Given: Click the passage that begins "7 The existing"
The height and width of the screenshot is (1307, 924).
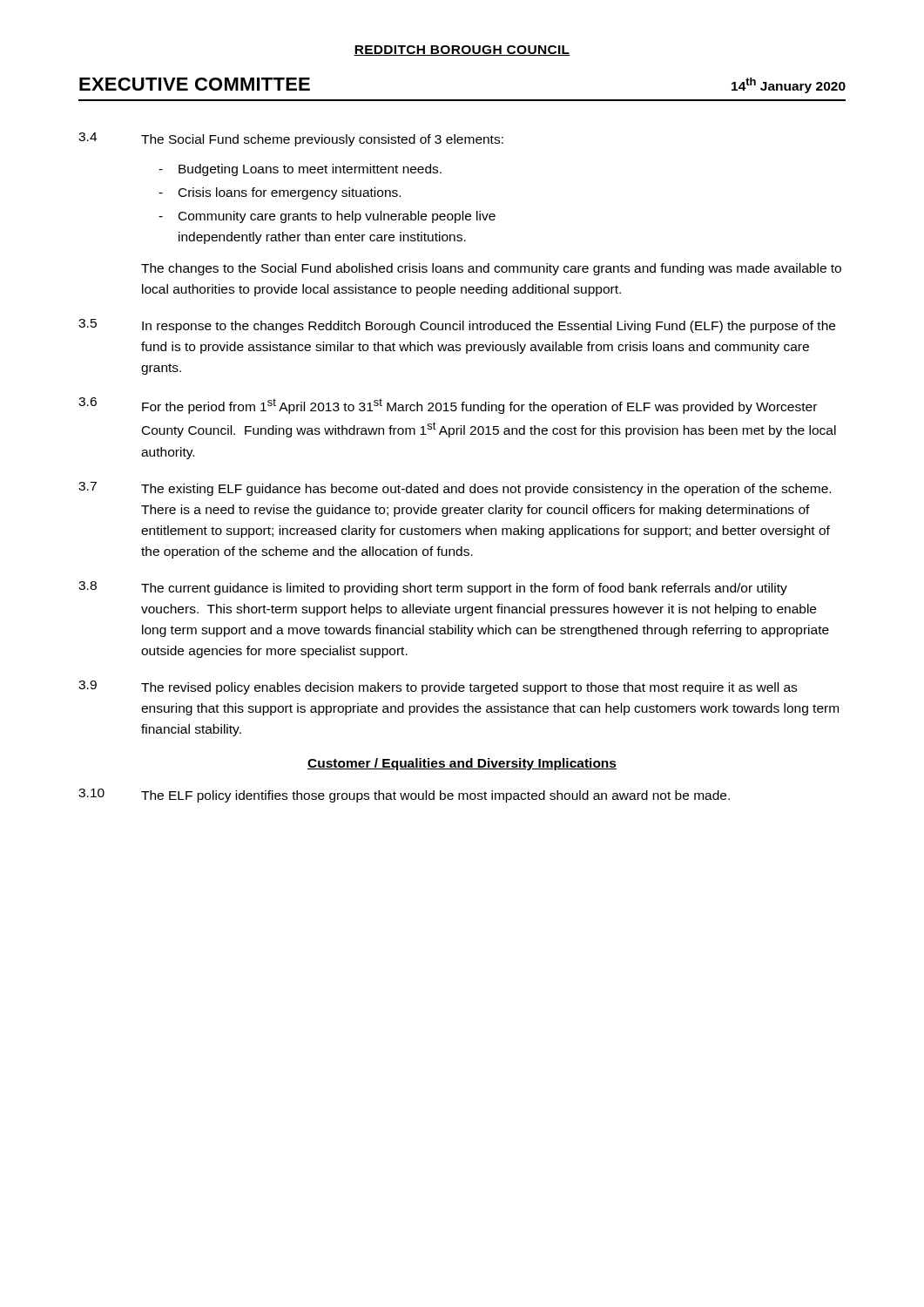Looking at the screenshot, I should point(462,520).
